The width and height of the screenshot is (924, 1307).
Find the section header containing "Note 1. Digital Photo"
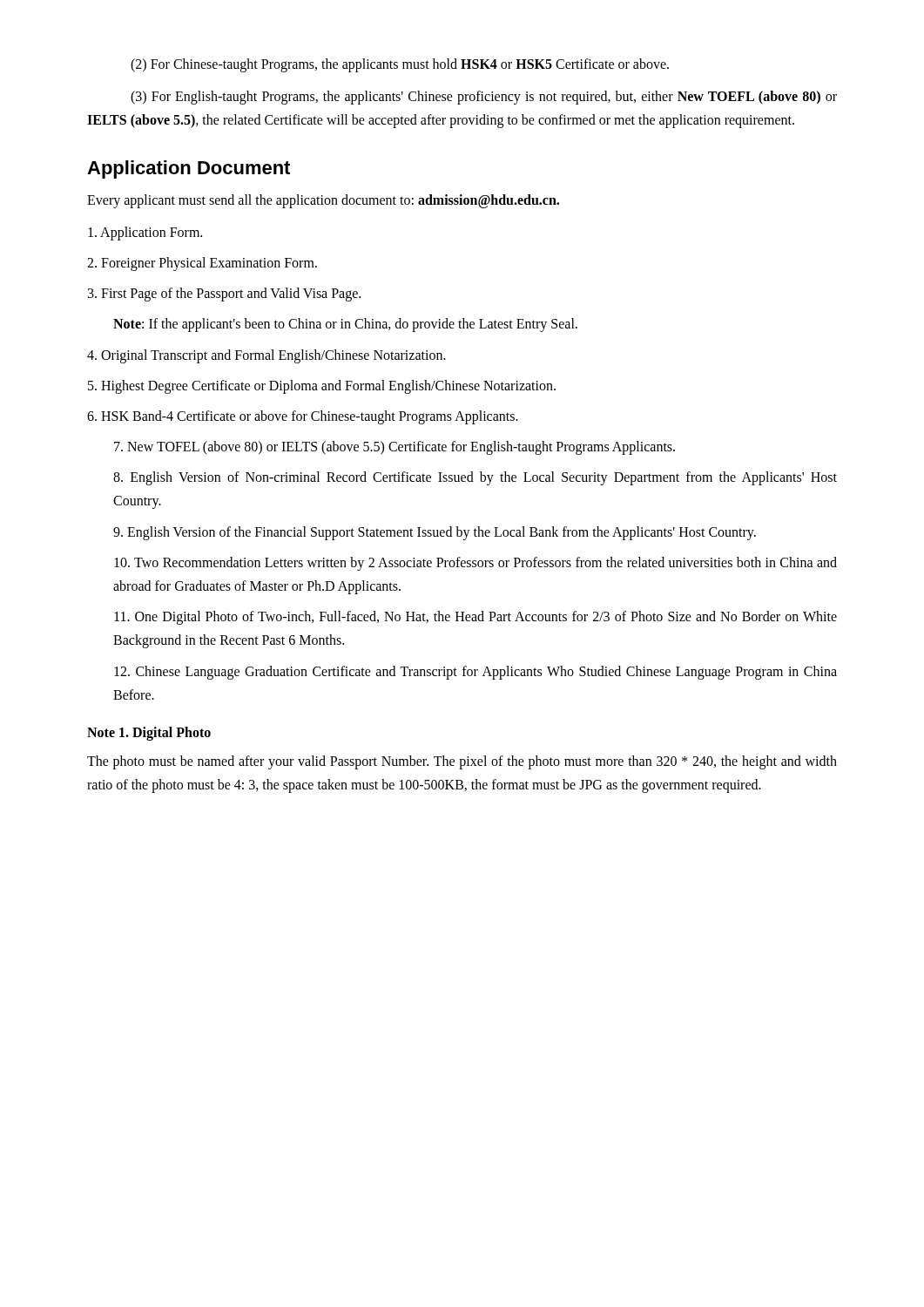(149, 732)
